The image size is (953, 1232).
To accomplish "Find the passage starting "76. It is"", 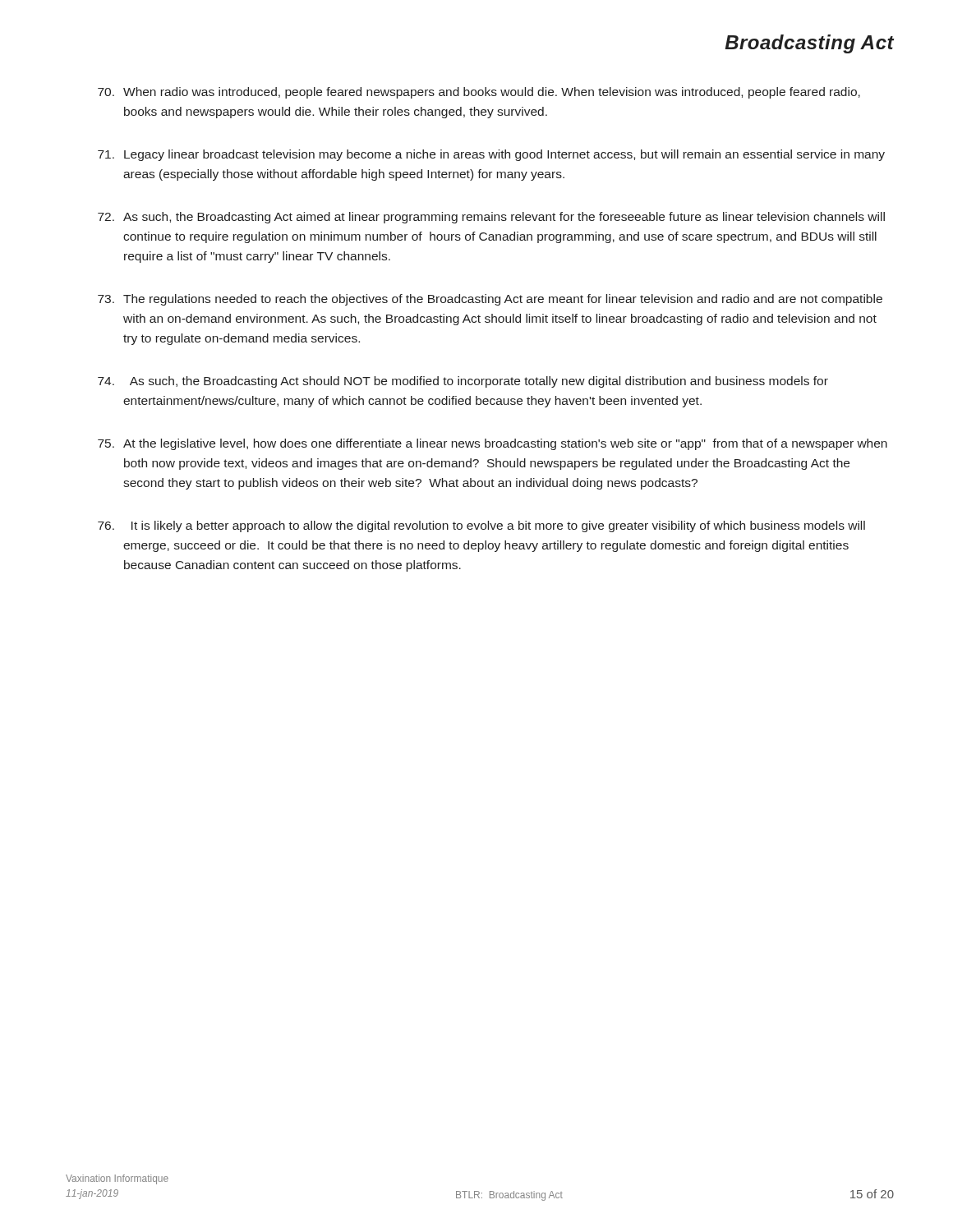I will tap(480, 546).
